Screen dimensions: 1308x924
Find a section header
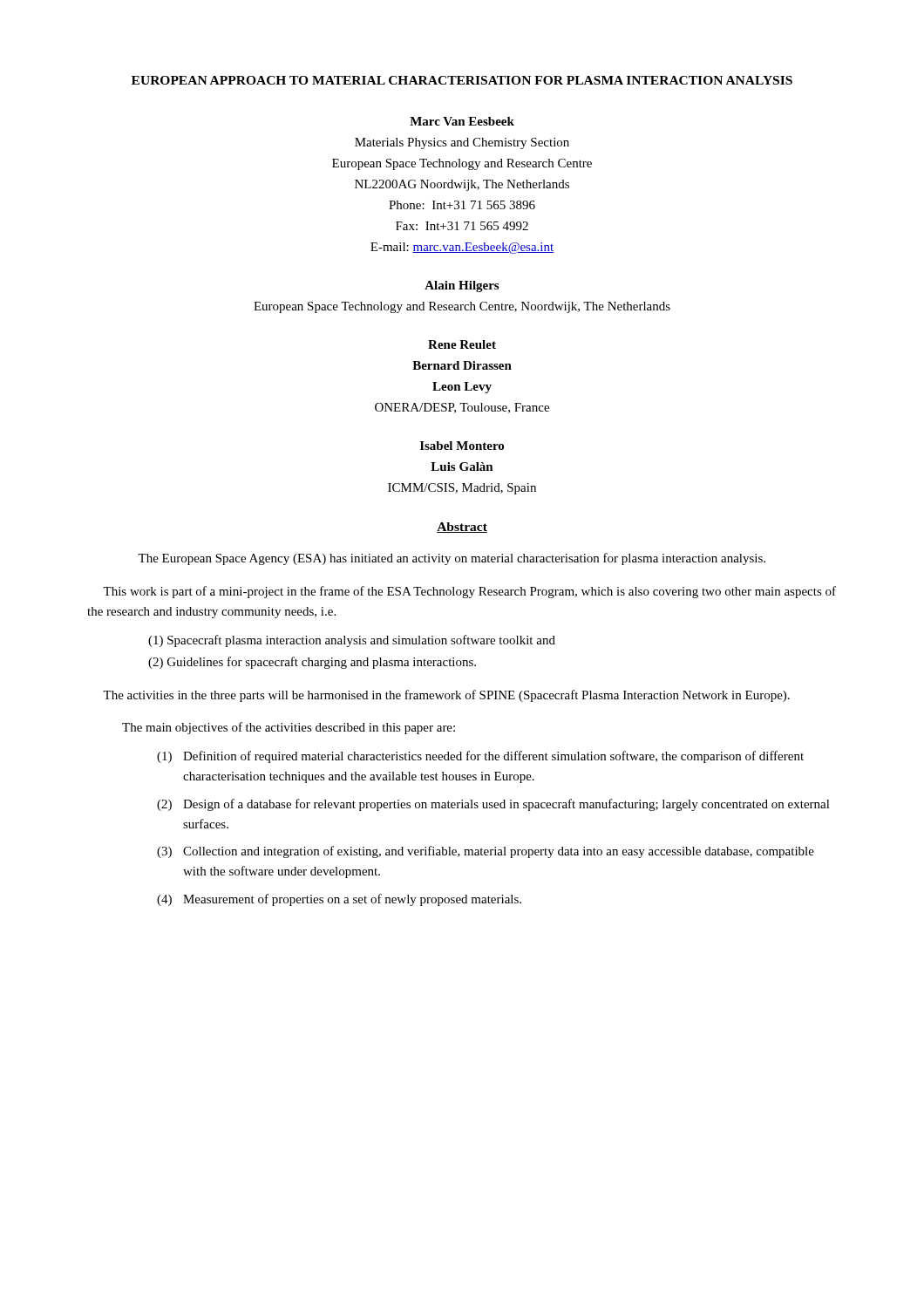[x=462, y=526]
